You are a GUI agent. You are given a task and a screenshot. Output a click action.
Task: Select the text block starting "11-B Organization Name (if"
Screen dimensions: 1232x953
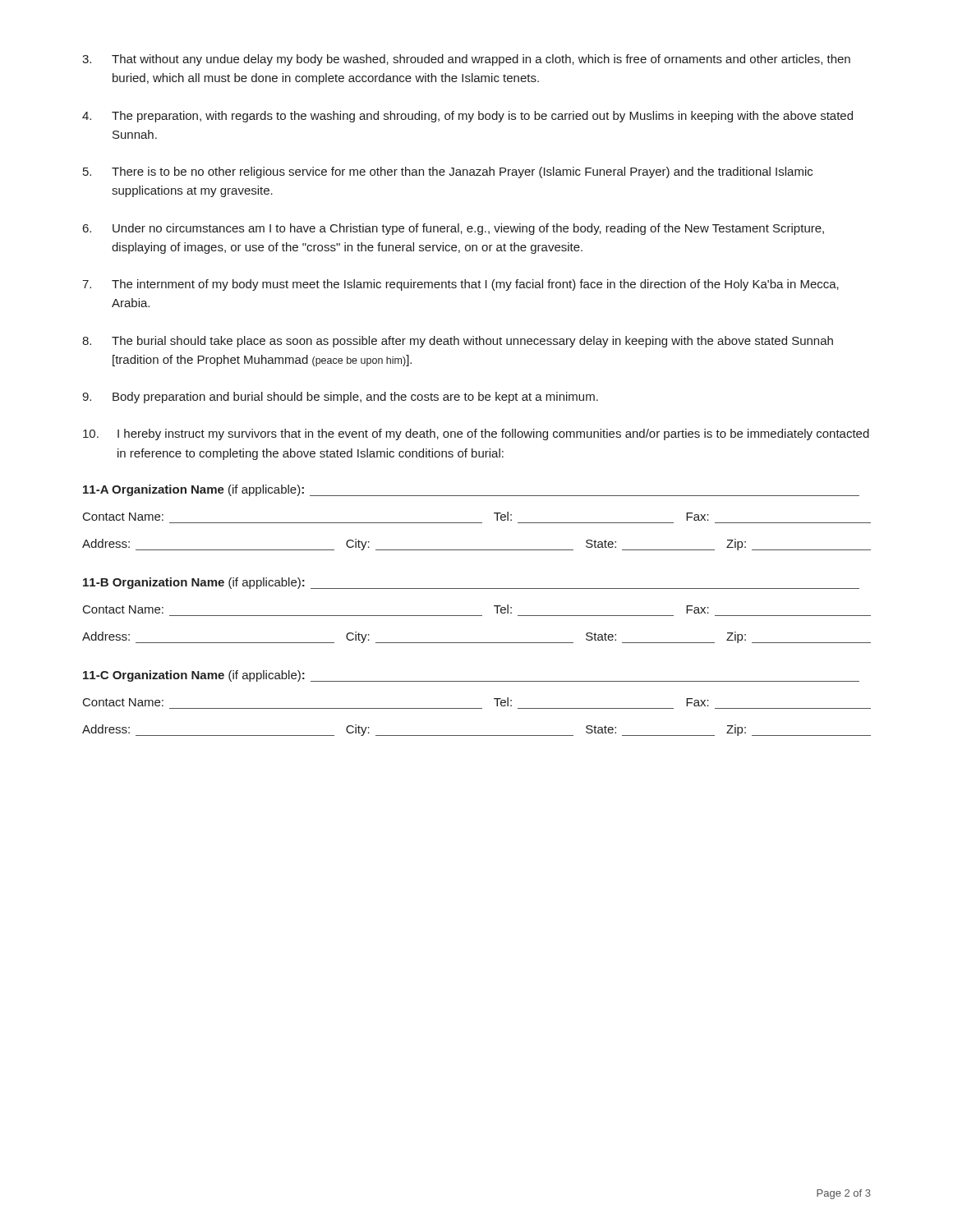(476, 608)
